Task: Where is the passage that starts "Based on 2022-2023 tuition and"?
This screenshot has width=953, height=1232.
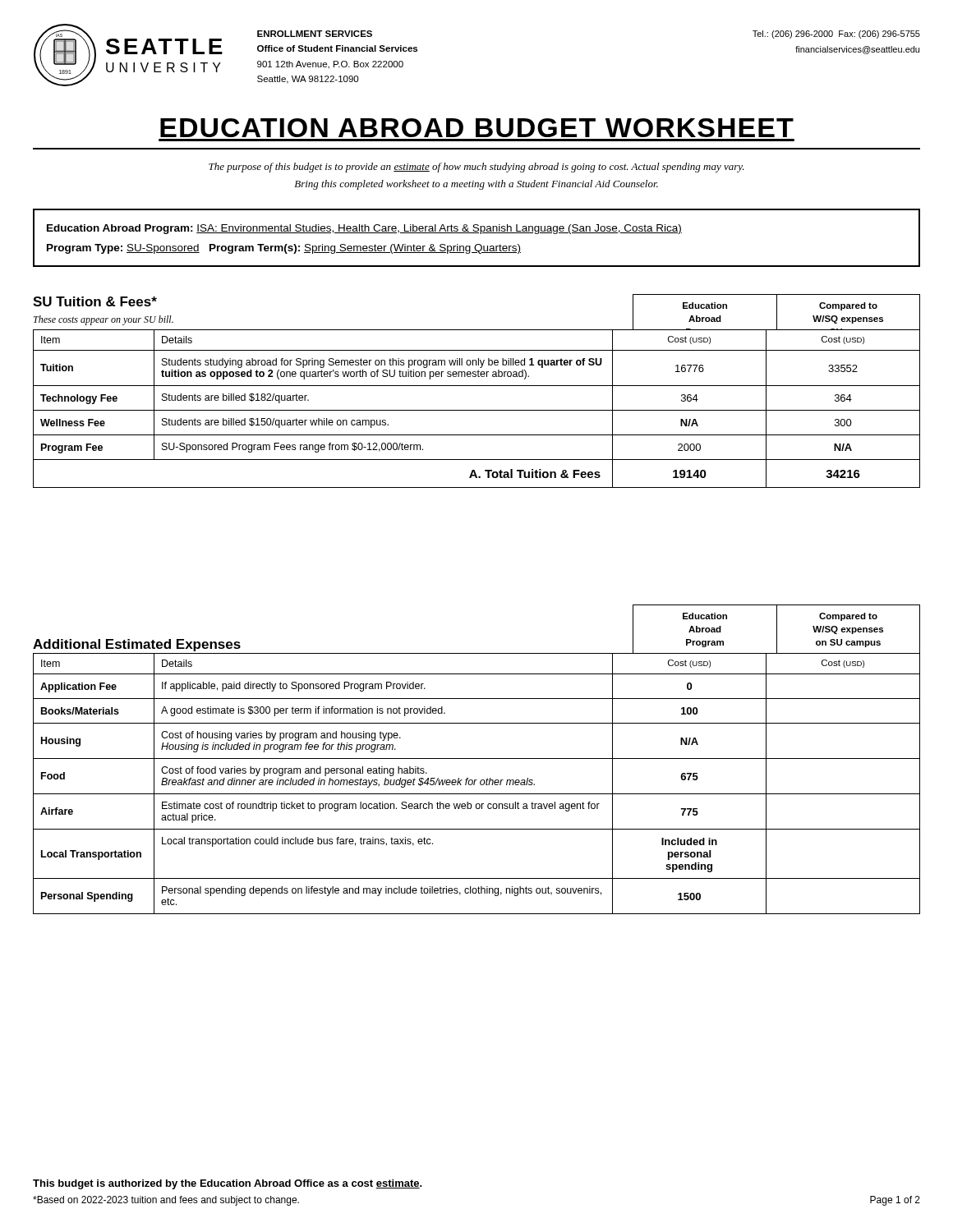Action: [166, 1200]
